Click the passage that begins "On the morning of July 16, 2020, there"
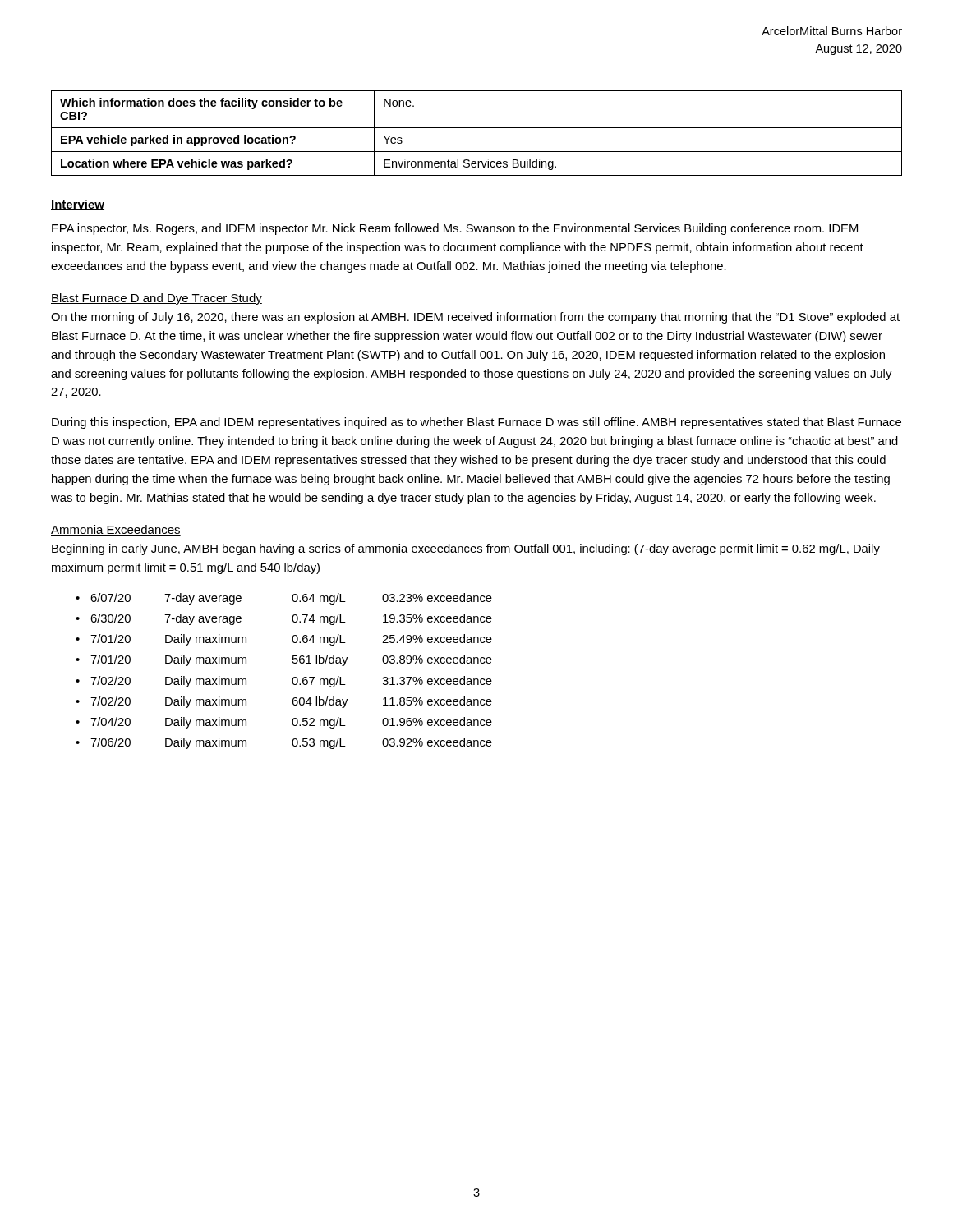The width and height of the screenshot is (953, 1232). click(x=475, y=354)
